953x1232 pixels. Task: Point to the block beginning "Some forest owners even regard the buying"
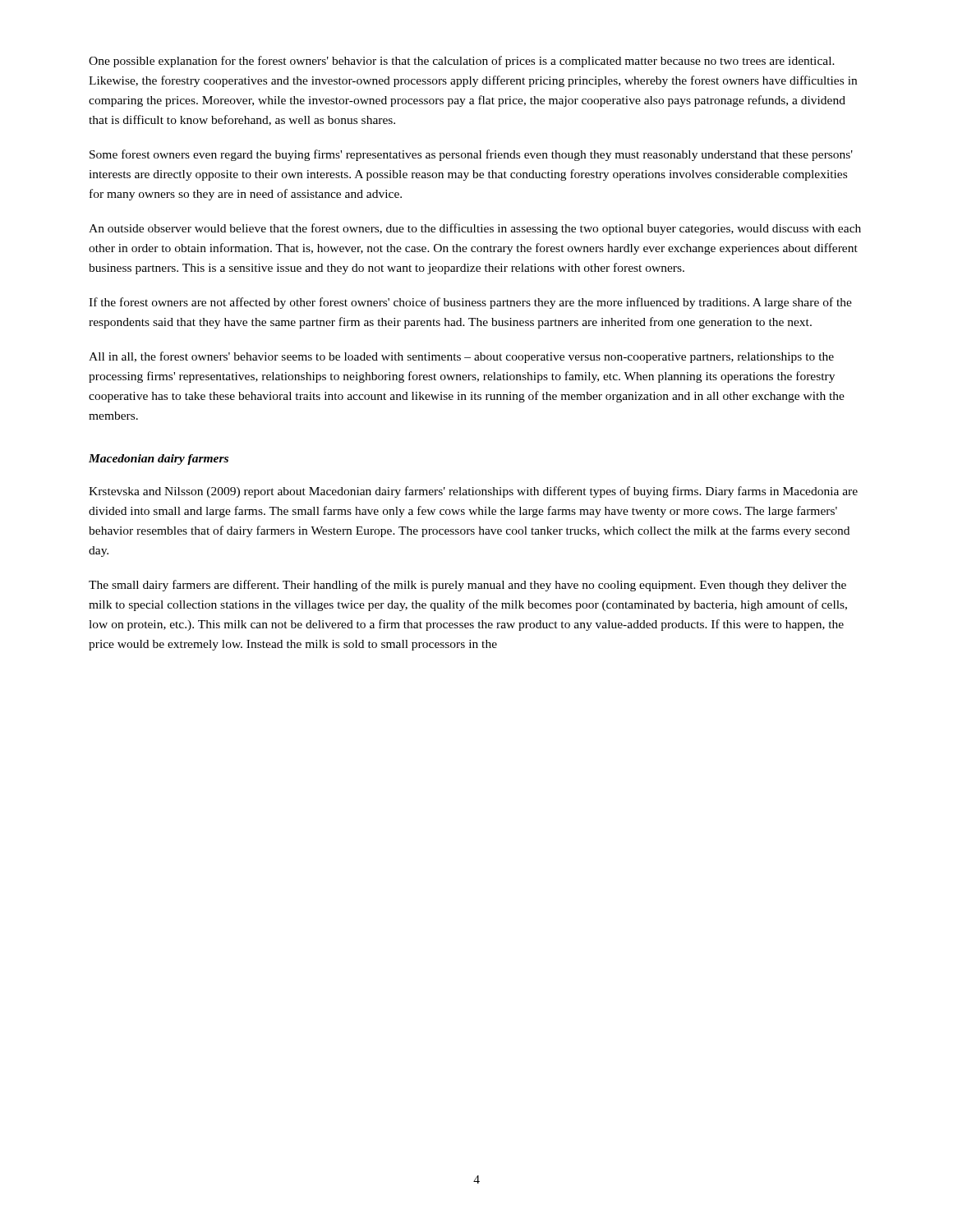pyautogui.click(x=471, y=174)
